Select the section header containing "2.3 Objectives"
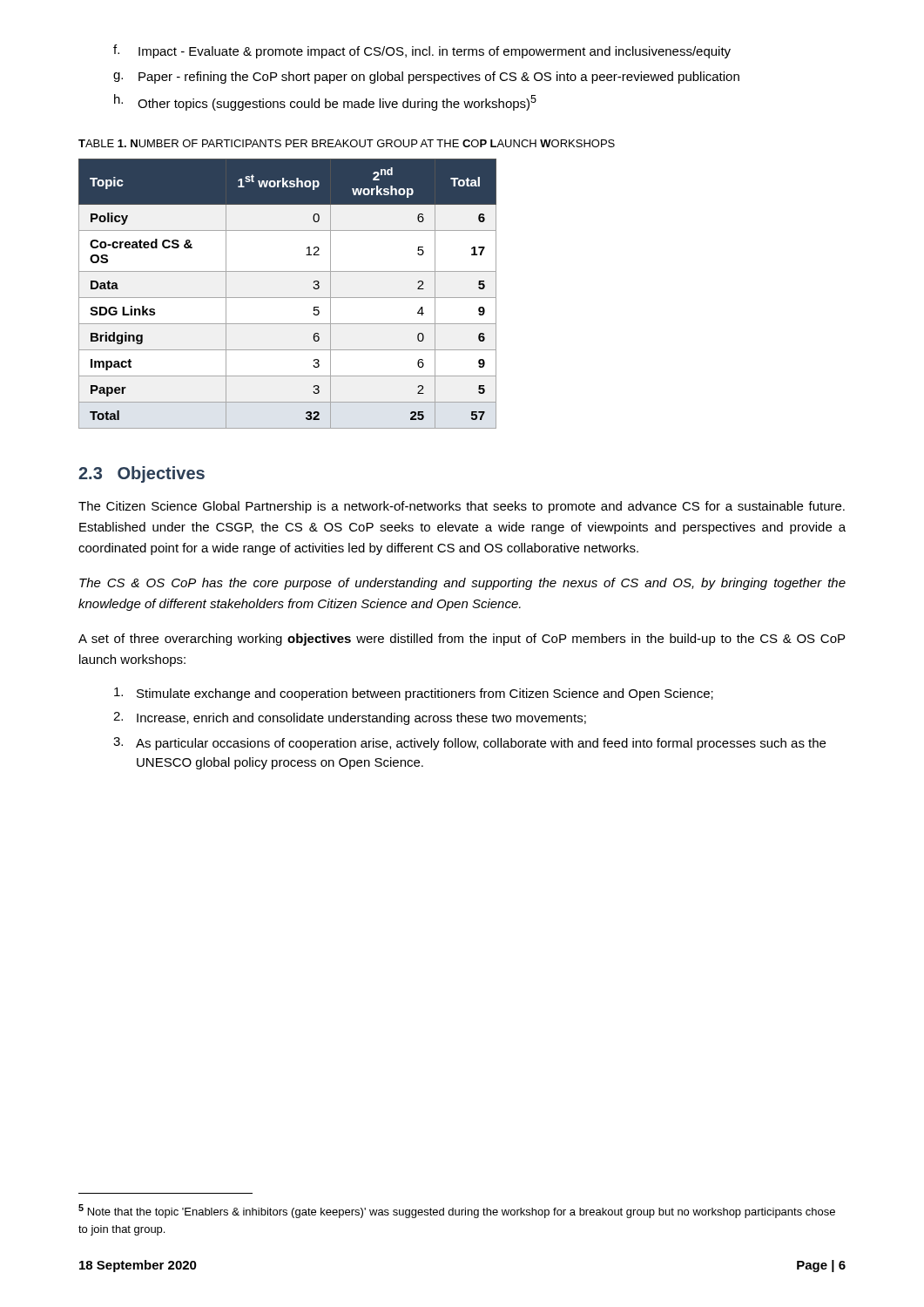The width and height of the screenshot is (924, 1307). (142, 473)
